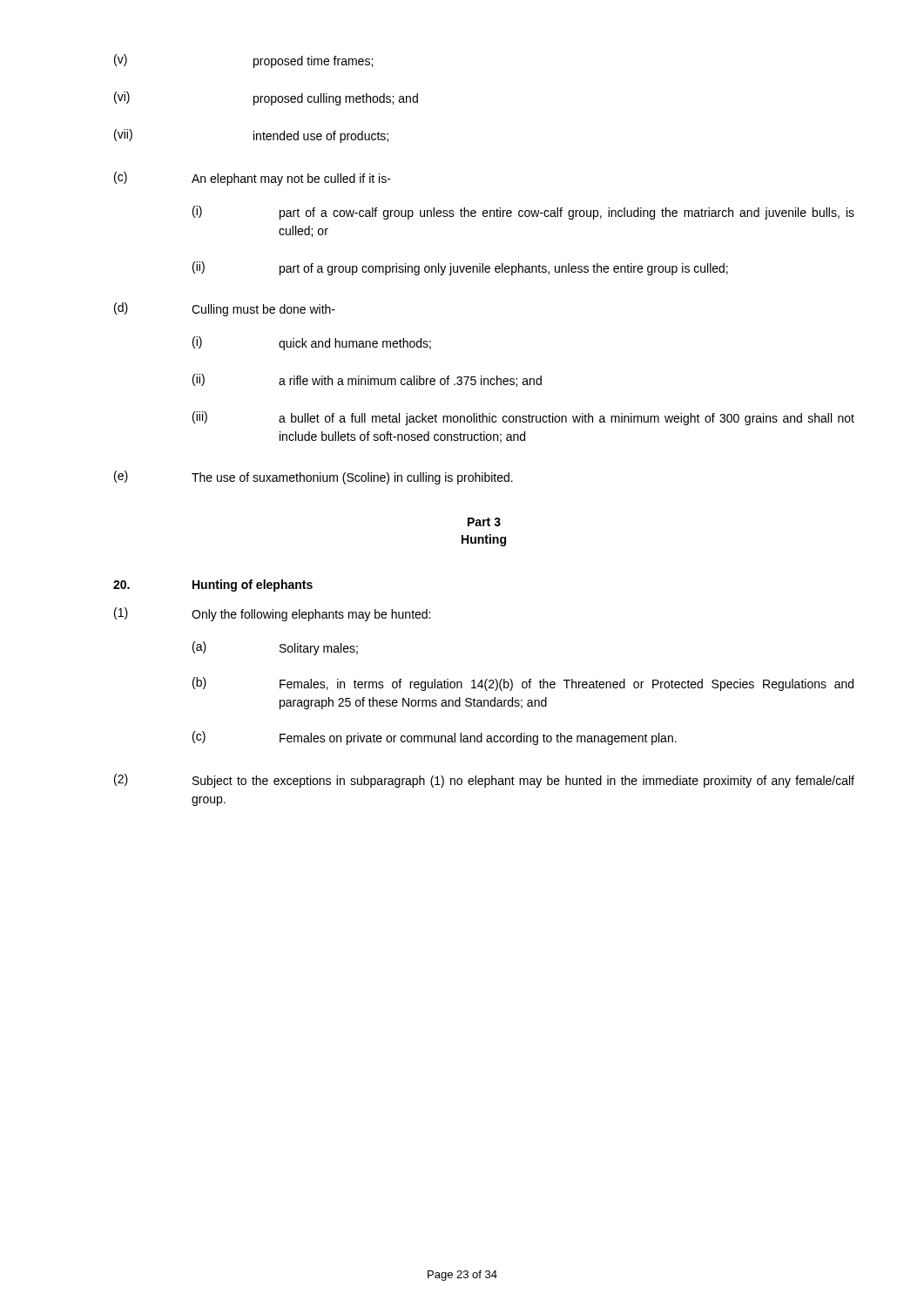Select the section header that says "20. Hunting of elephants"
Viewport: 924px width, 1307px height.
213,586
